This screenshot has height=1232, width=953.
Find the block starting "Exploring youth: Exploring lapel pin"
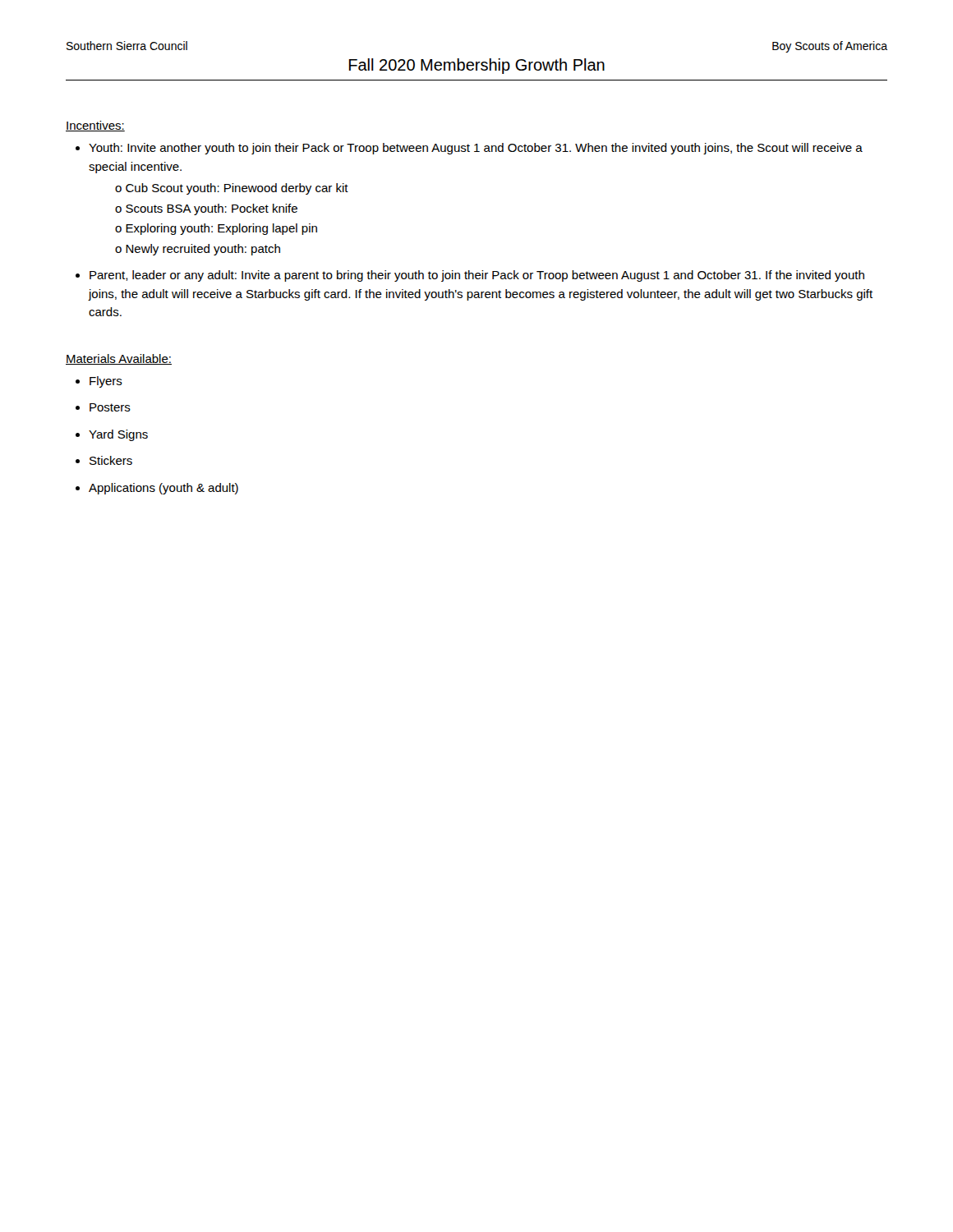(222, 228)
